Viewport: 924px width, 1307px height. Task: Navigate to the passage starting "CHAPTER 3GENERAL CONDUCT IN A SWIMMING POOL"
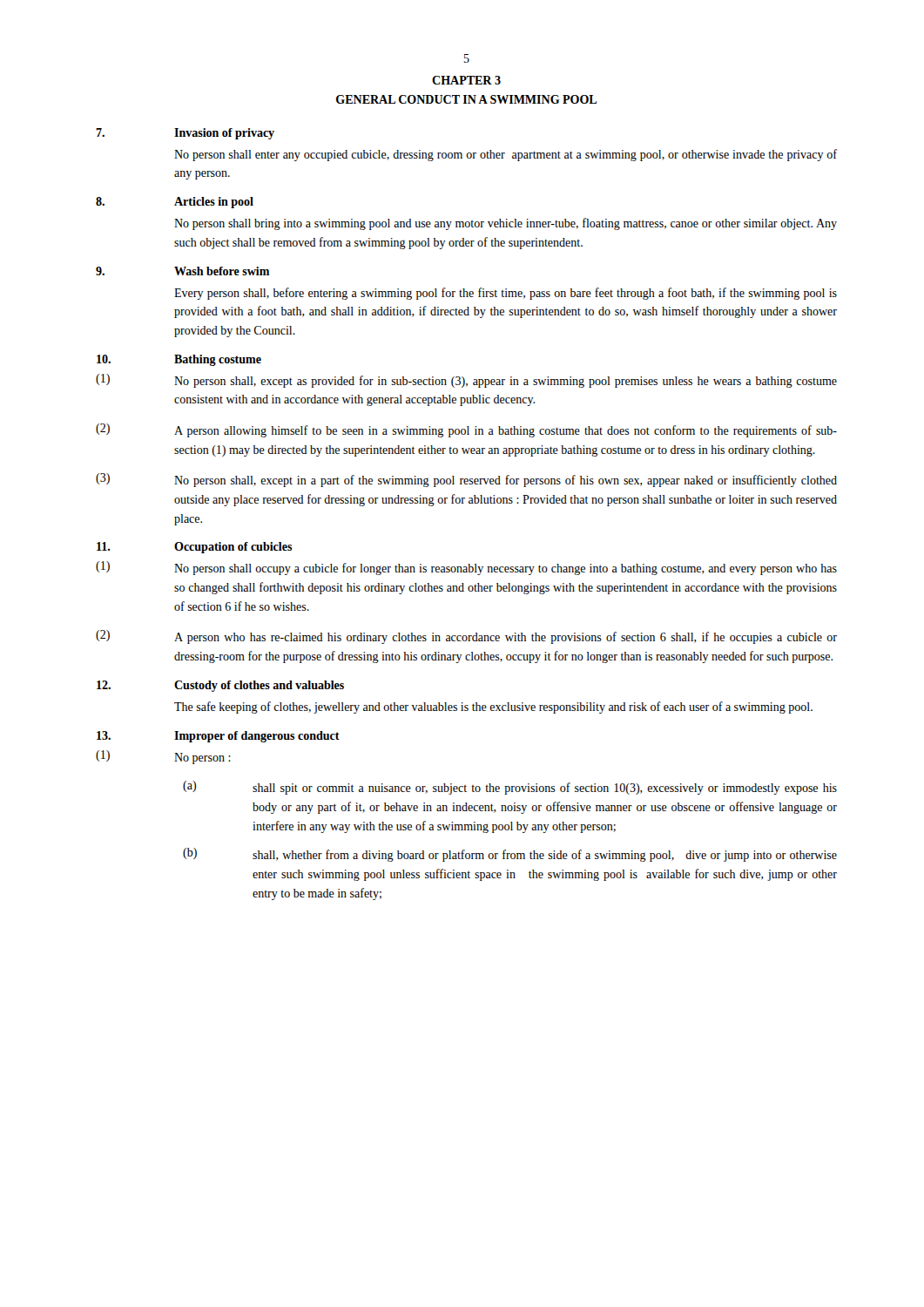[x=466, y=90]
